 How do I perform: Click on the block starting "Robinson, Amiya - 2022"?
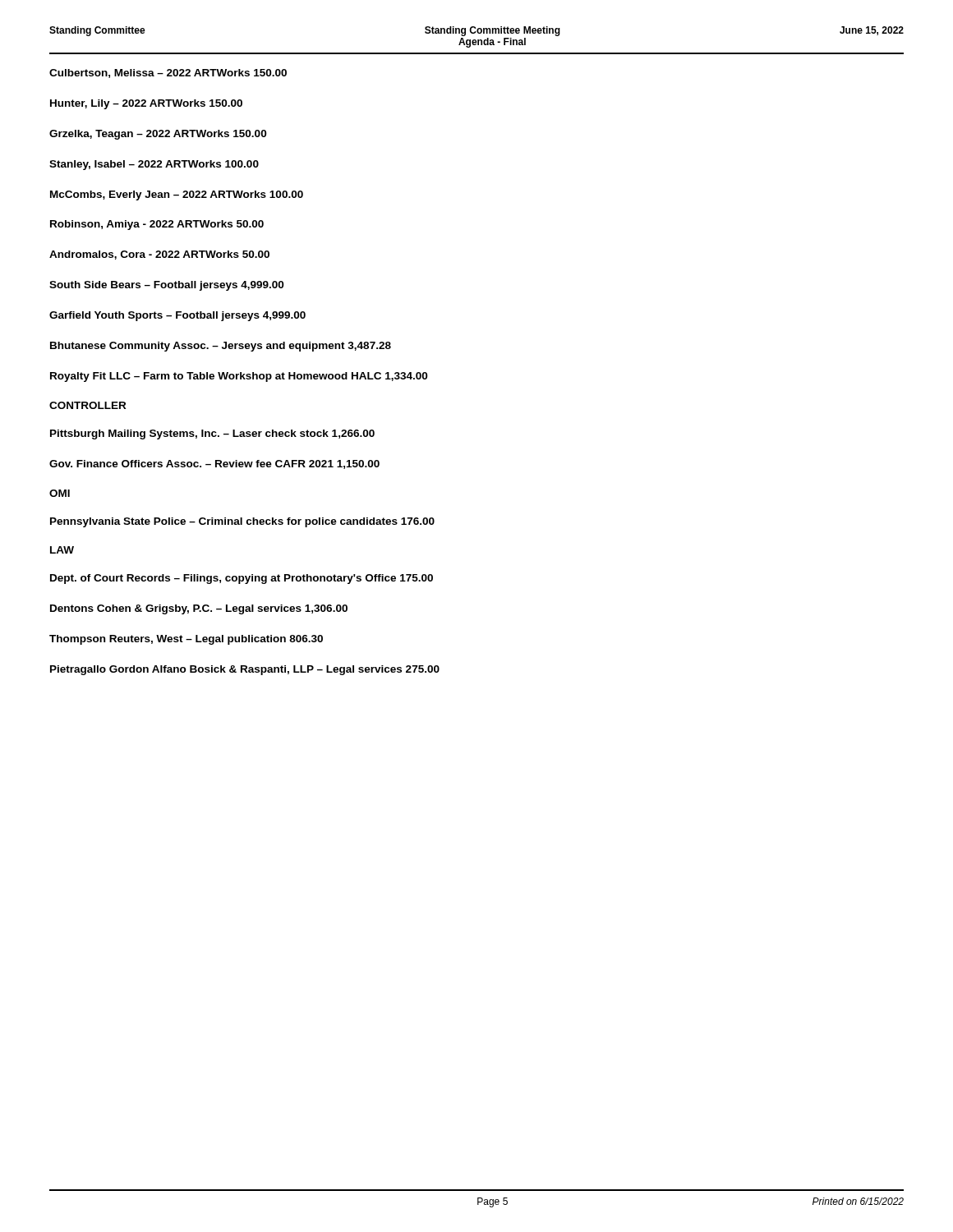pos(157,224)
